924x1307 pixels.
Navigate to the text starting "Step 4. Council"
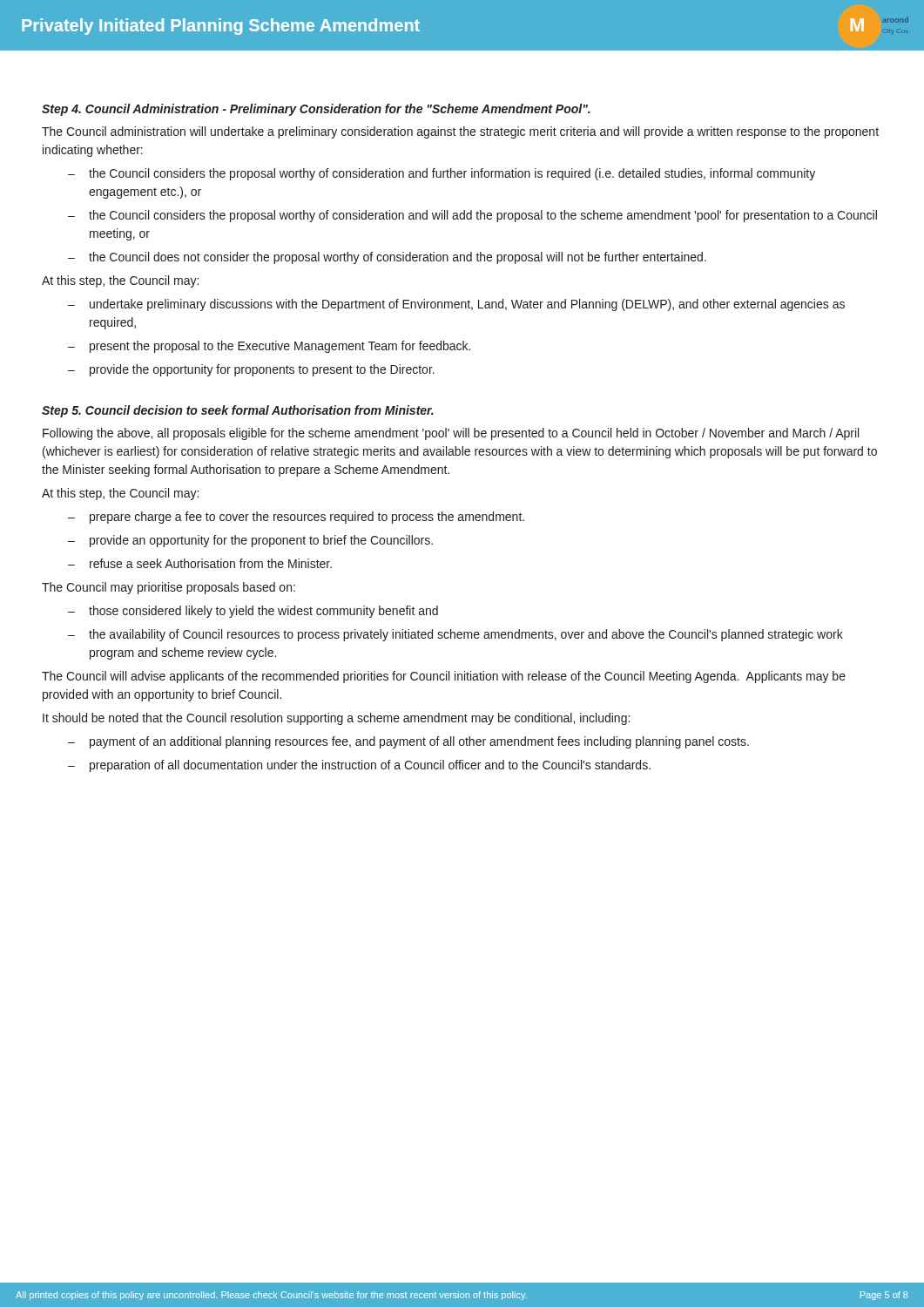[316, 109]
